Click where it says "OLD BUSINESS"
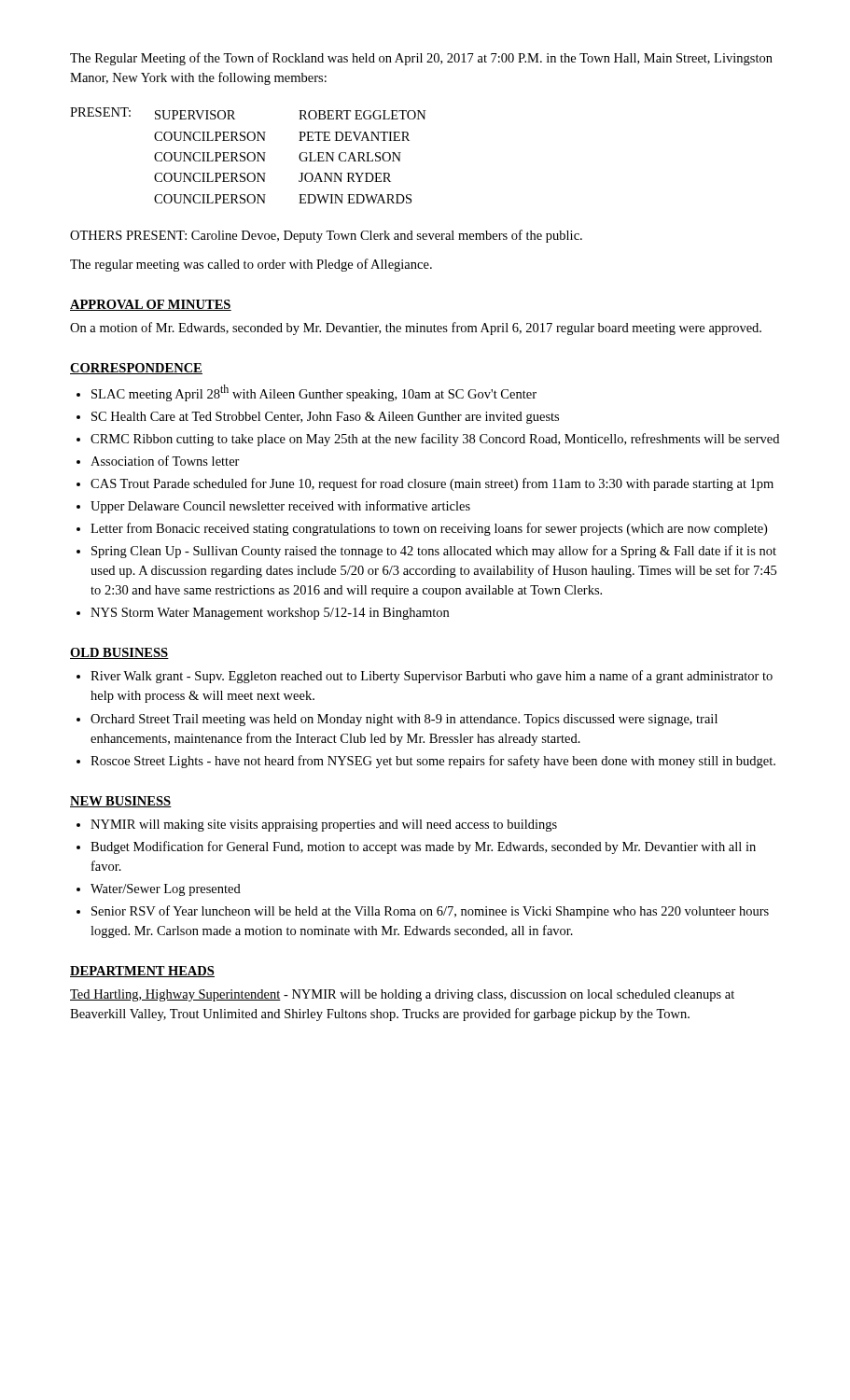The height and width of the screenshot is (1400, 850). click(x=119, y=653)
